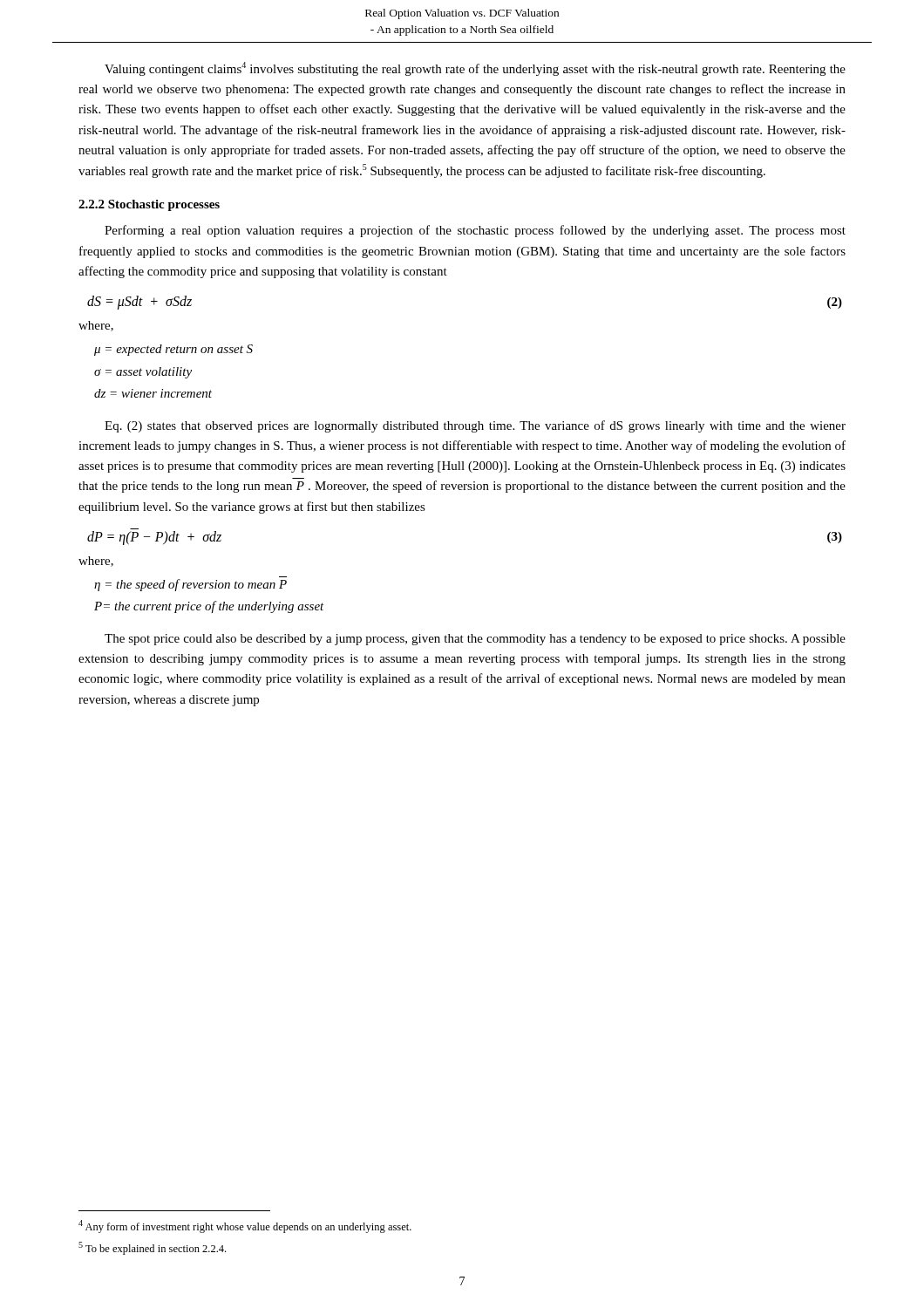The width and height of the screenshot is (924, 1308).
Task: Click on the text block that says "Eq. (2) states that observed"
Action: click(462, 466)
